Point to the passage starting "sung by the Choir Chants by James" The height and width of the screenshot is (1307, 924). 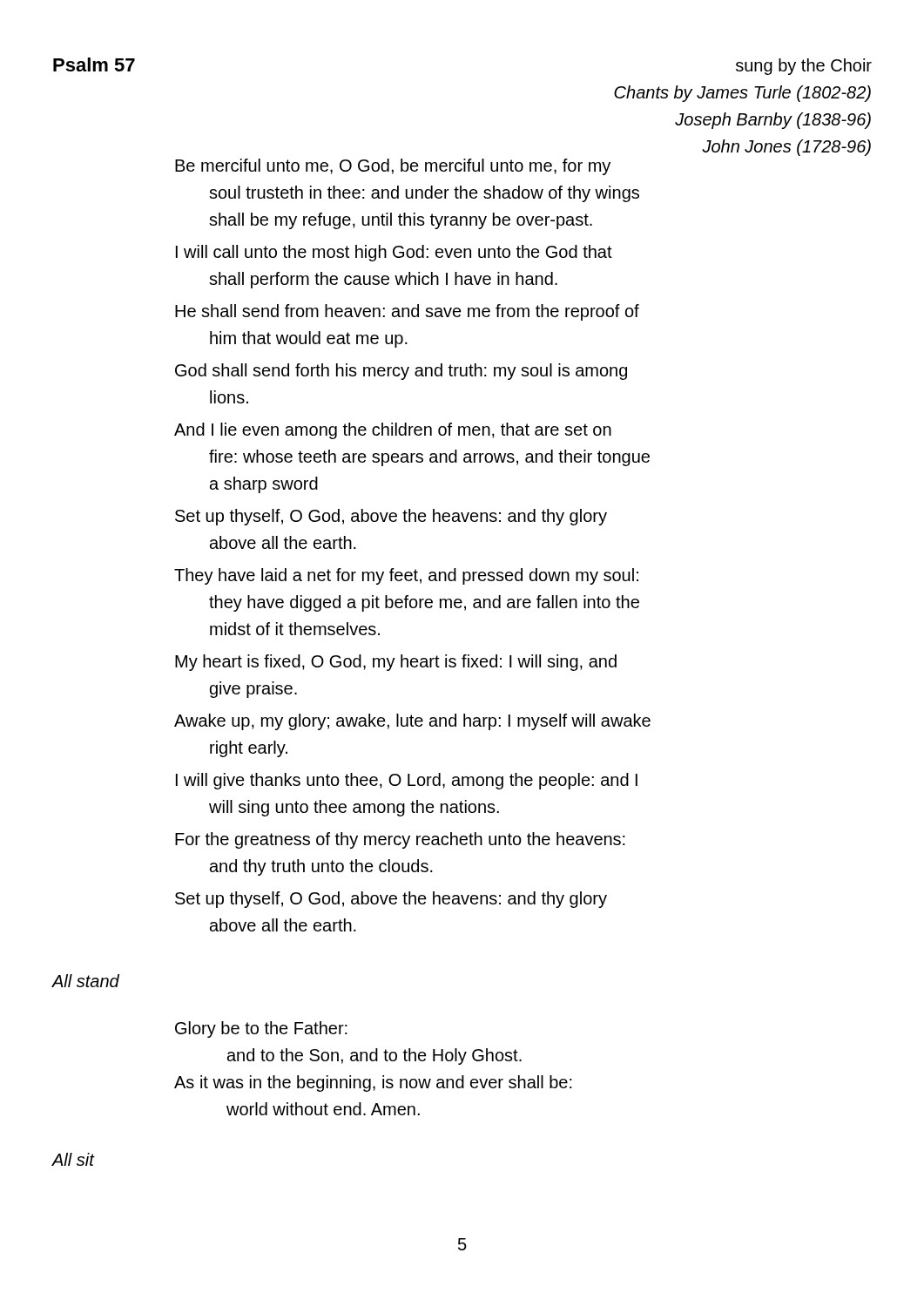743,106
